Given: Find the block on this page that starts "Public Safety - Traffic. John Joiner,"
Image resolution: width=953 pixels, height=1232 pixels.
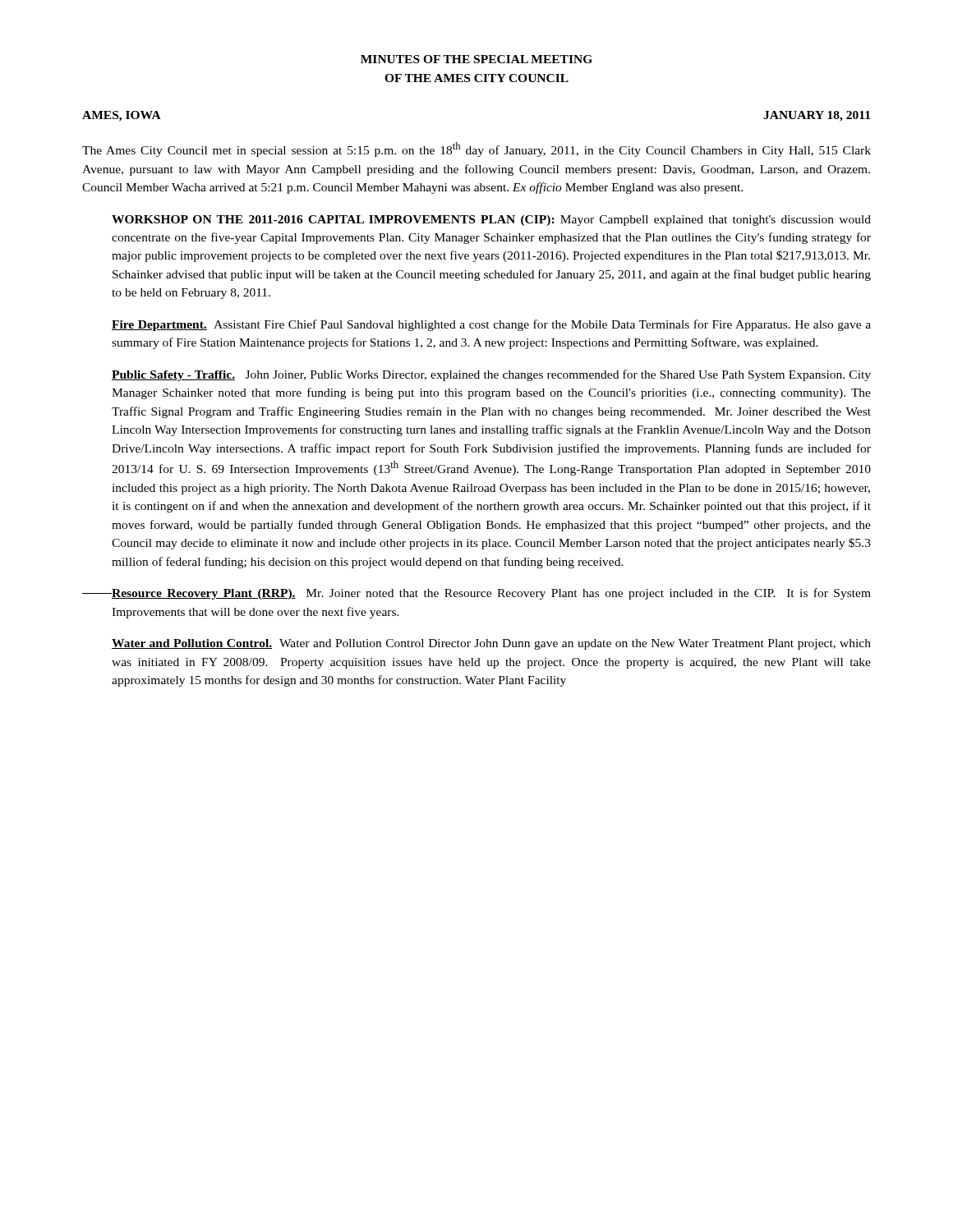Looking at the screenshot, I should click(491, 468).
